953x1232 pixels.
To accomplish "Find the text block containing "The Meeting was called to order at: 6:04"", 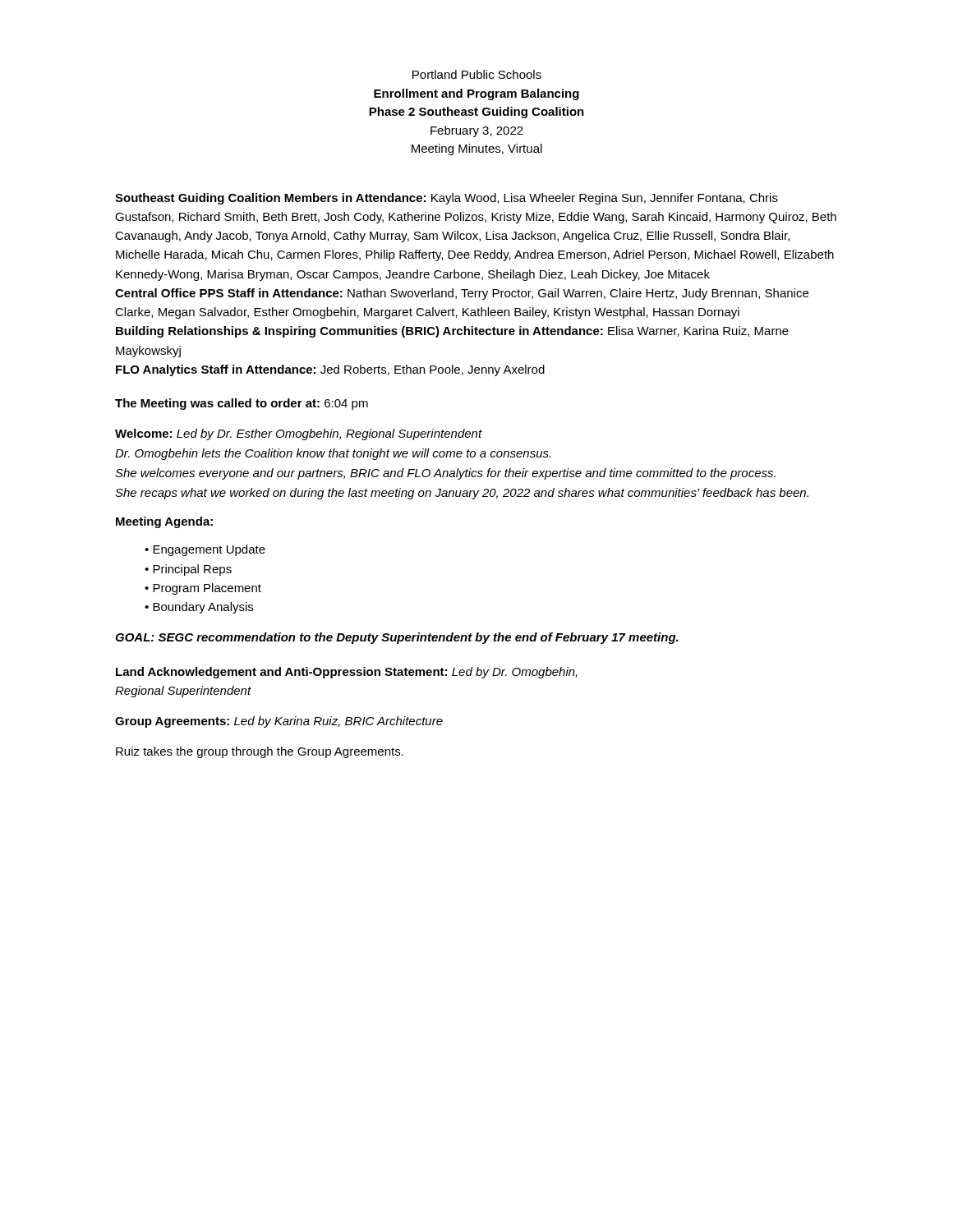I will tap(242, 403).
